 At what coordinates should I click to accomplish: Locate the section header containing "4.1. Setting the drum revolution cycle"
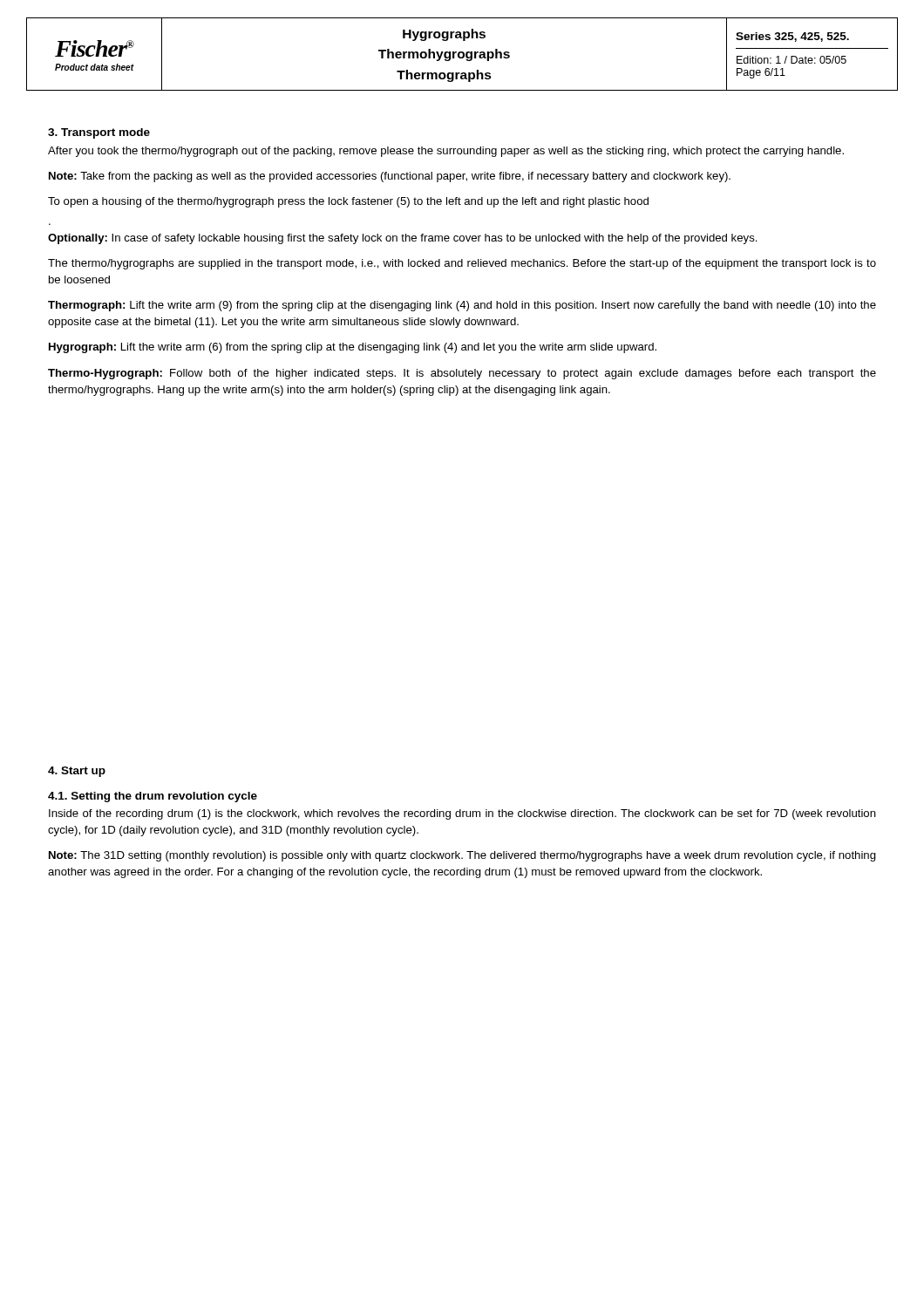tap(153, 796)
